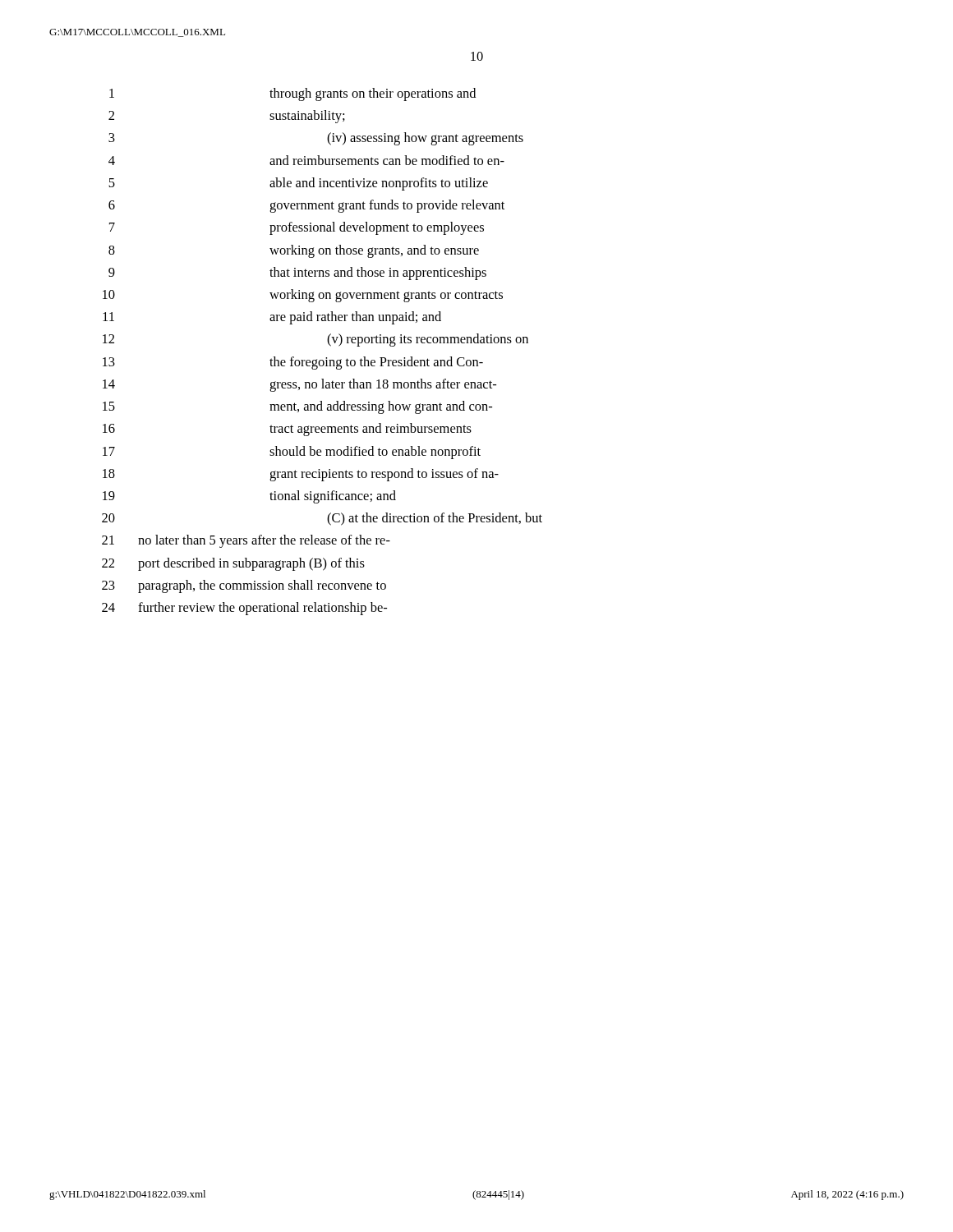Locate the block starting "13 the foregoing to the"
The height and width of the screenshot is (1232, 953).
(x=476, y=362)
